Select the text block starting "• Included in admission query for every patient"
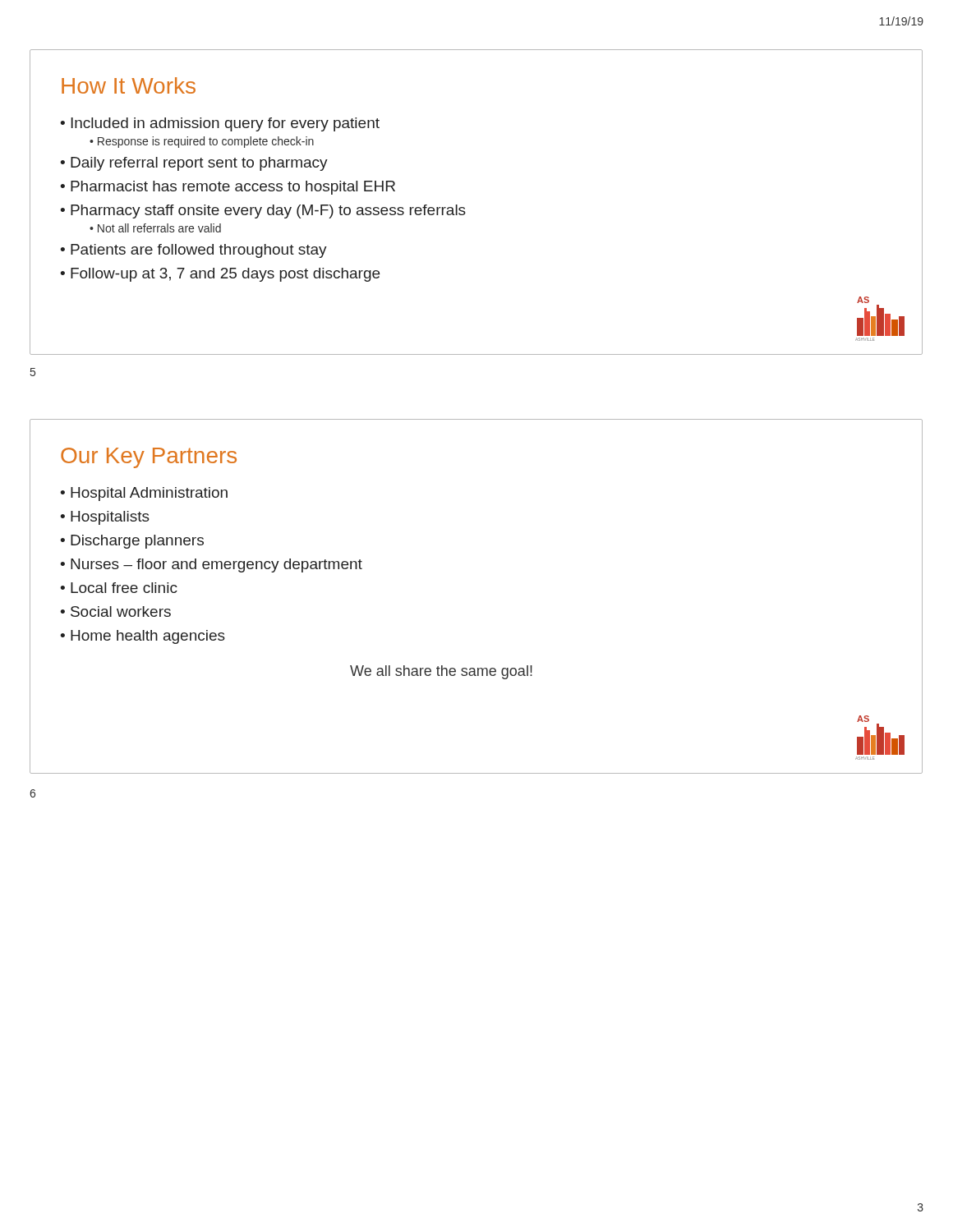The height and width of the screenshot is (1232, 953). (220, 123)
